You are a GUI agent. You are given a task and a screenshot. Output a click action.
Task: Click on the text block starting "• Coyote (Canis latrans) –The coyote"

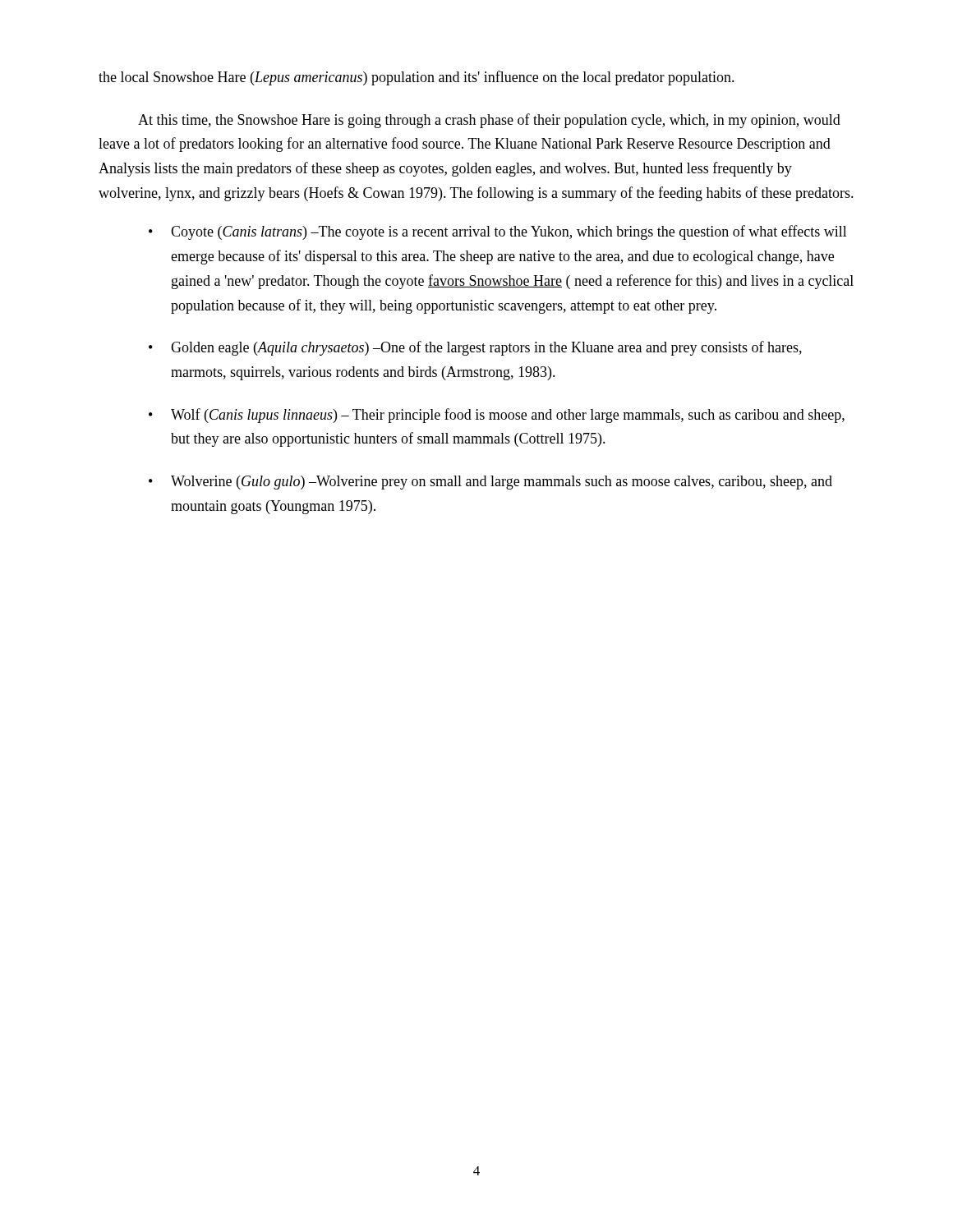tap(501, 269)
